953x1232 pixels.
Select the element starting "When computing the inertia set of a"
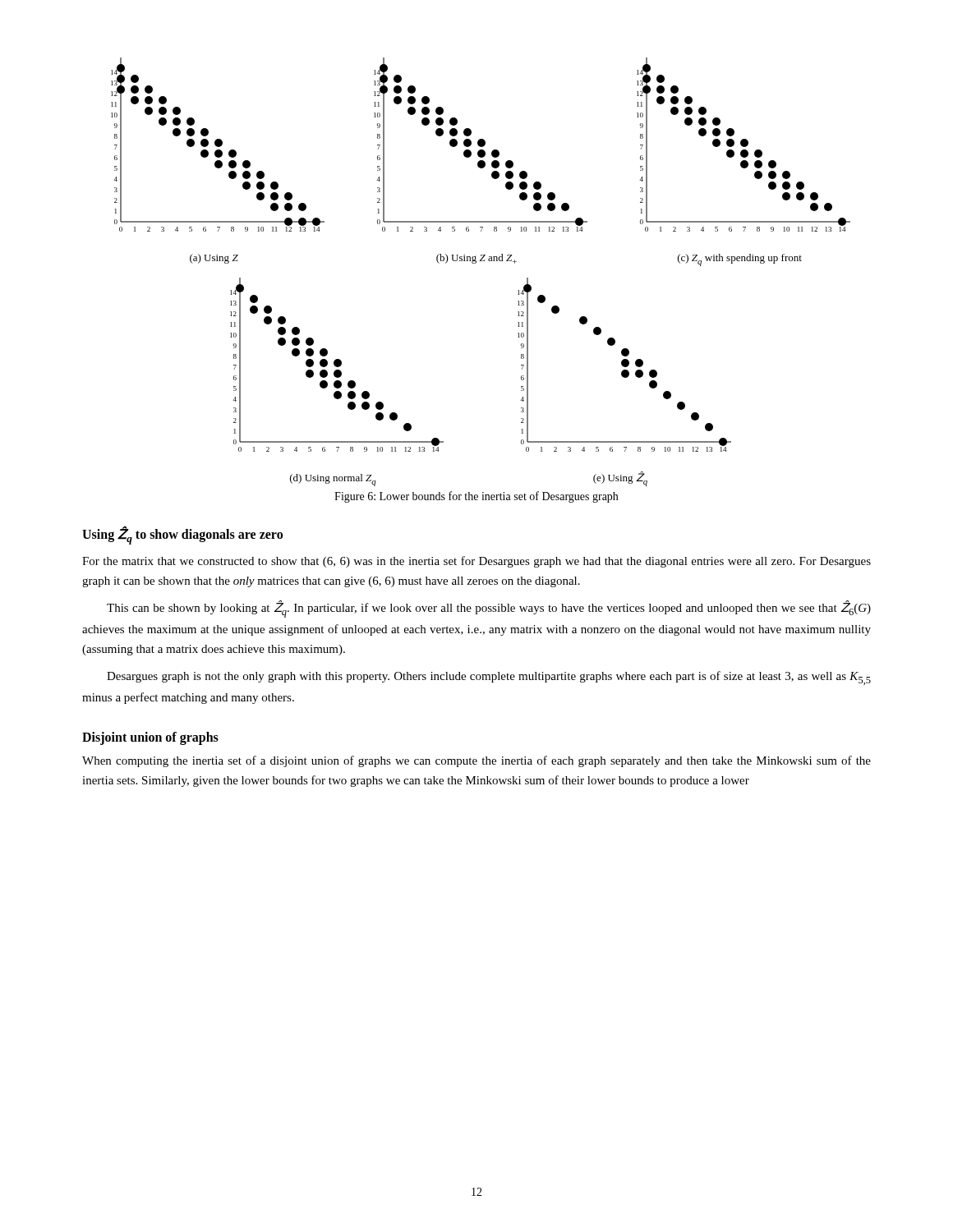tap(476, 771)
